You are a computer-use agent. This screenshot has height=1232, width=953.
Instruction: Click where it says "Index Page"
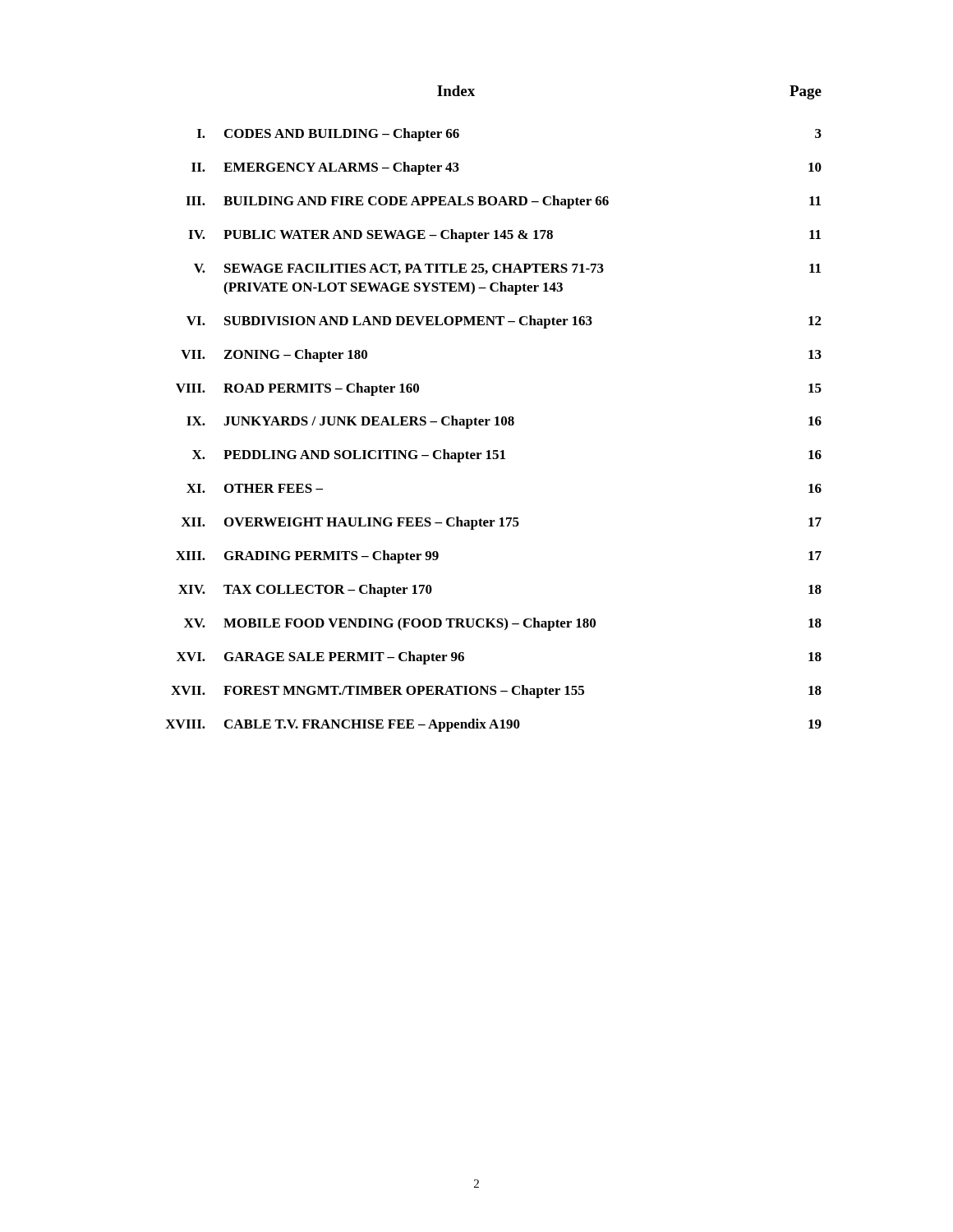click(x=476, y=91)
